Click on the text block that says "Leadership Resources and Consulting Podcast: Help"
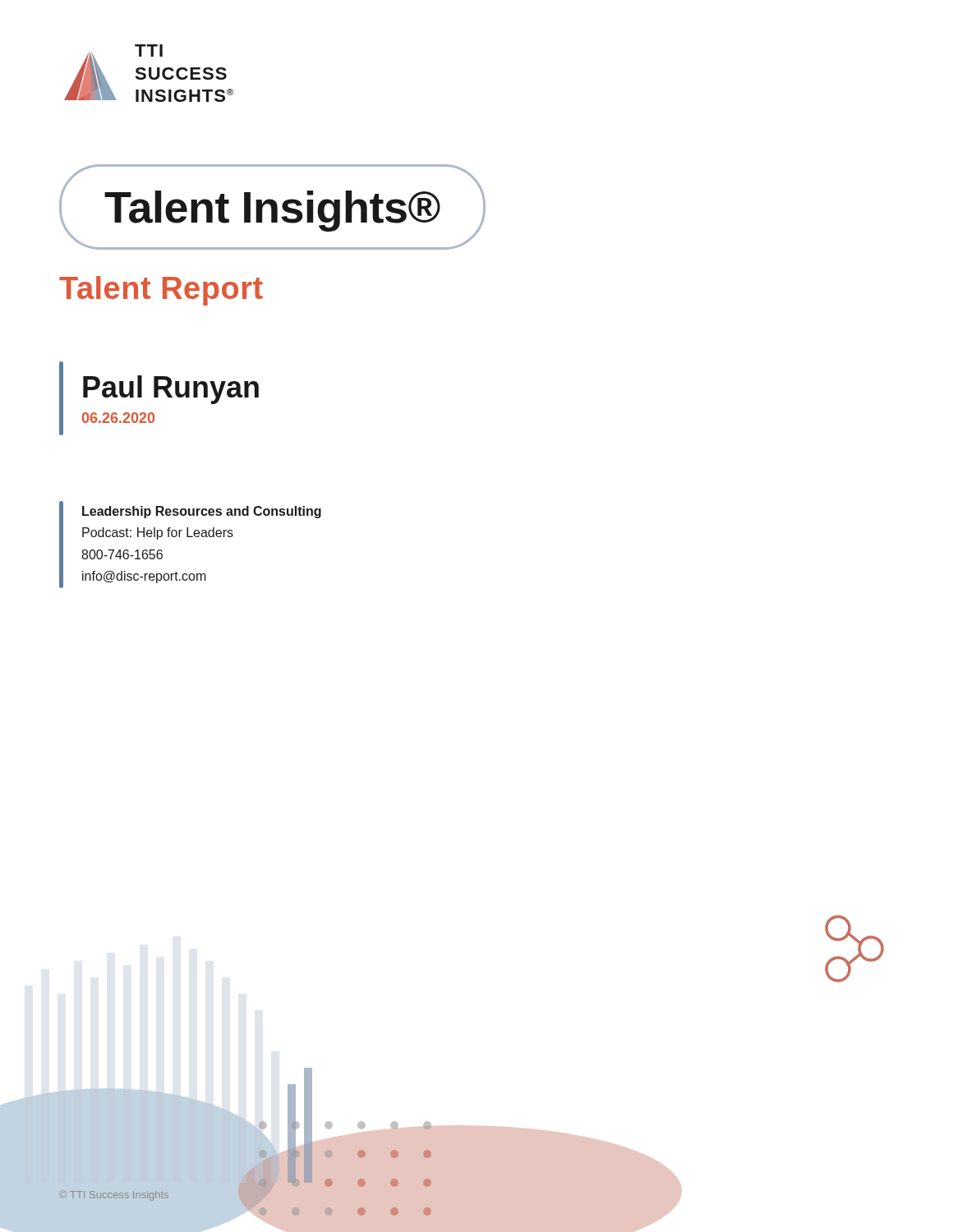This screenshot has height=1232, width=953. pos(190,544)
